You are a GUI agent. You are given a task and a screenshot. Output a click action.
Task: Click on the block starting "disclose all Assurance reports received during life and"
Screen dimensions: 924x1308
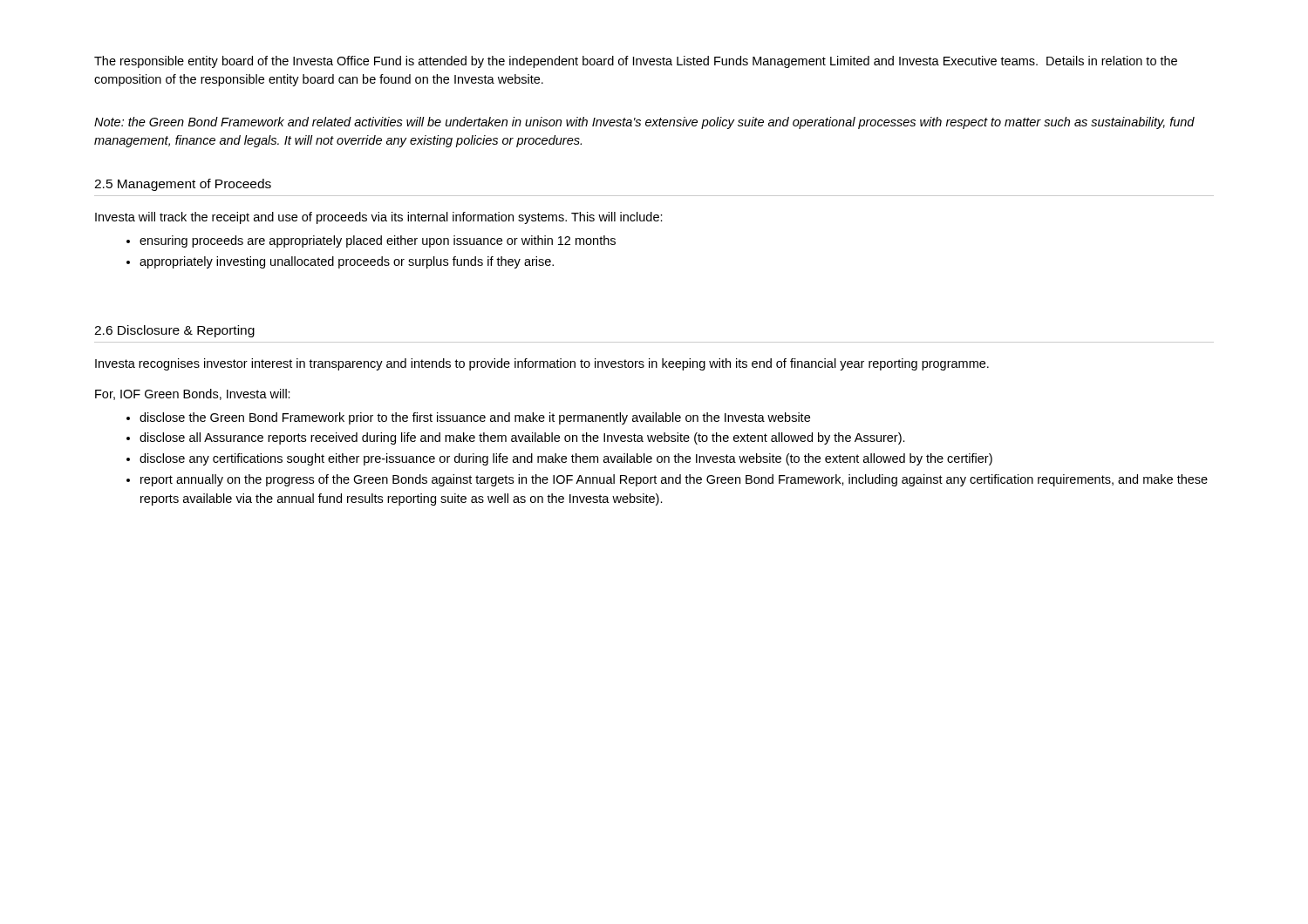coord(523,438)
